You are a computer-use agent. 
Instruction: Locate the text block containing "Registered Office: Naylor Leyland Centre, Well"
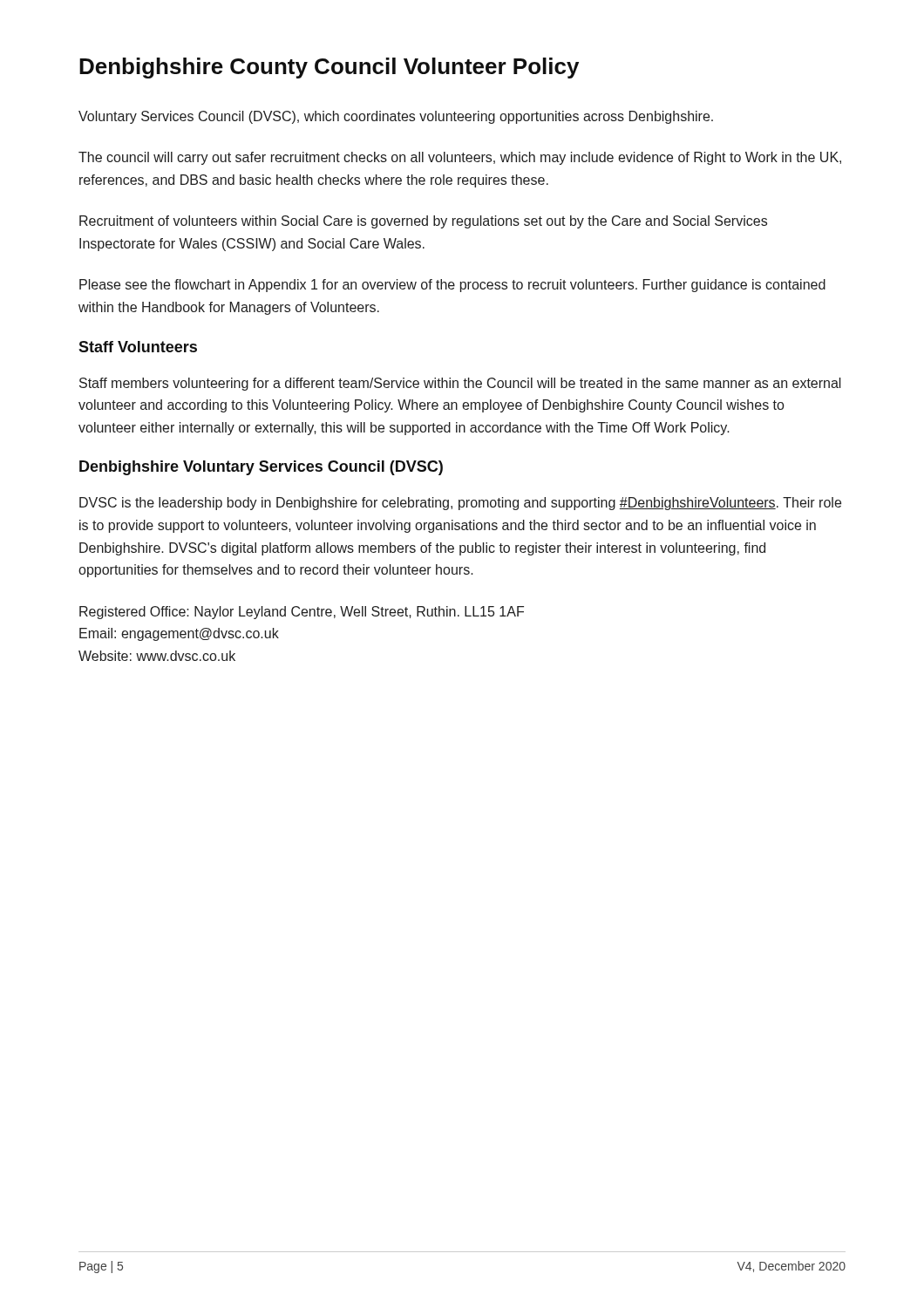point(302,613)
